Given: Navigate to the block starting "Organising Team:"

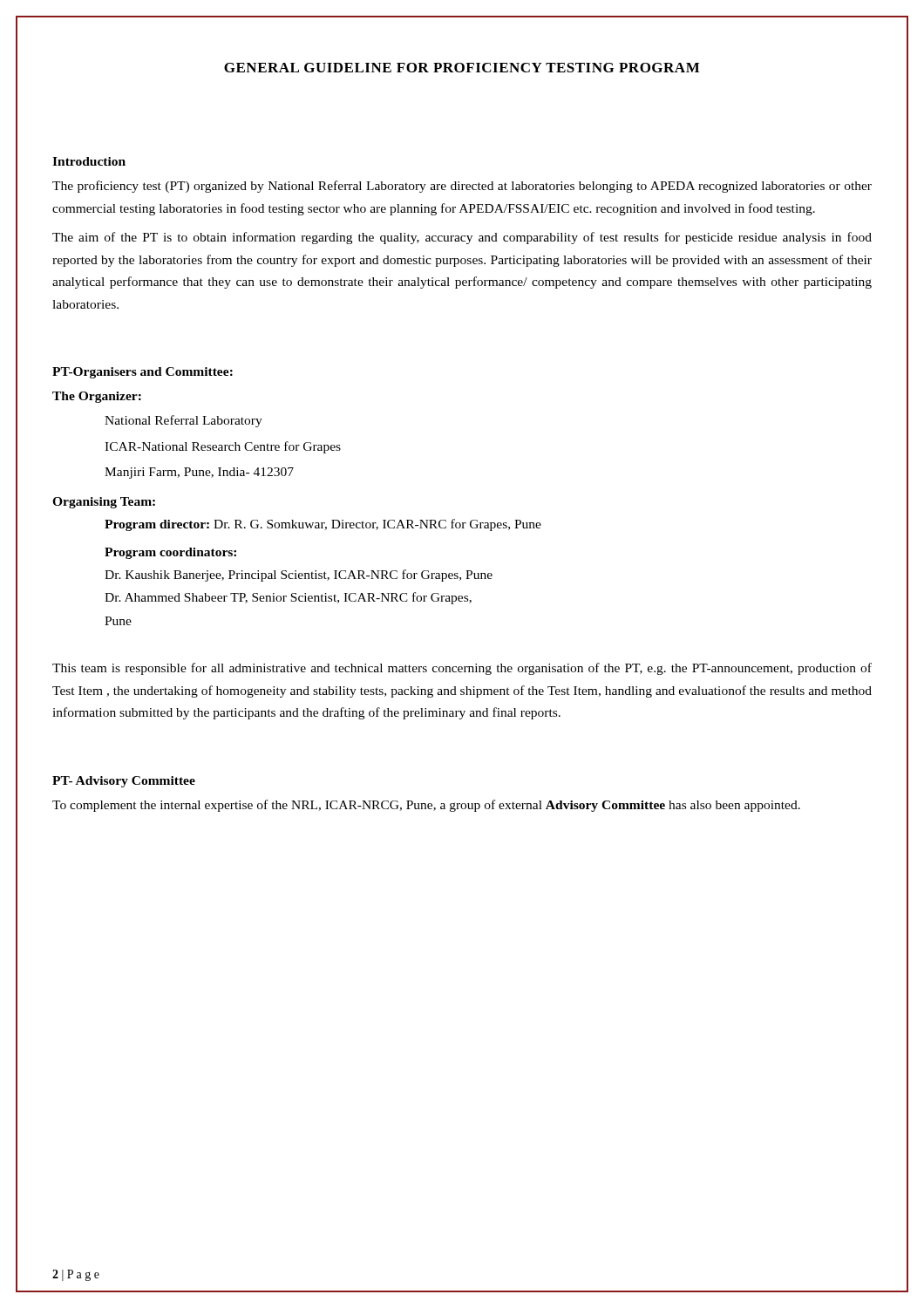Looking at the screenshot, I should pyautogui.click(x=104, y=501).
